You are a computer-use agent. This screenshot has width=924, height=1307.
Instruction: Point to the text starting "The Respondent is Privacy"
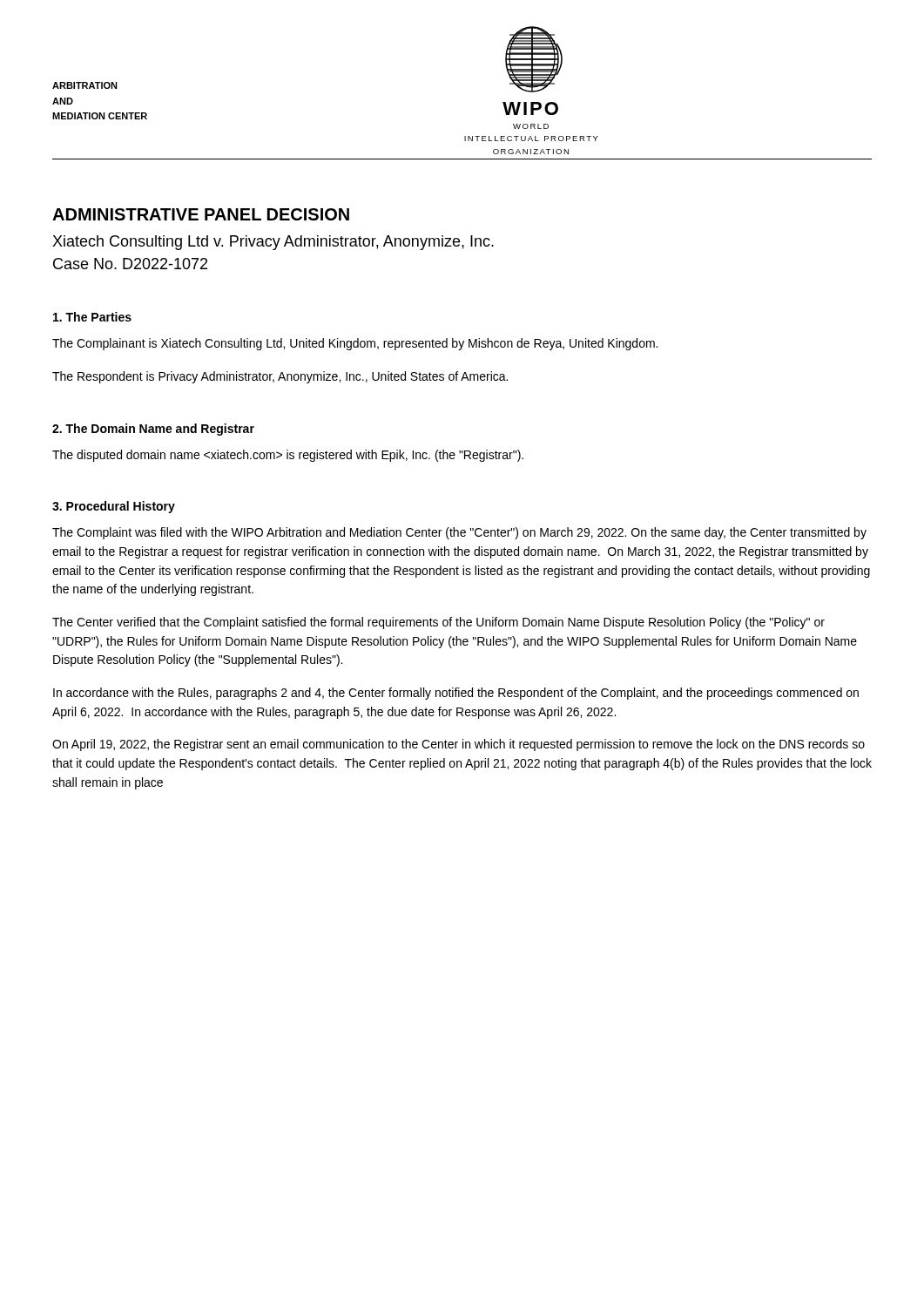point(281,376)
